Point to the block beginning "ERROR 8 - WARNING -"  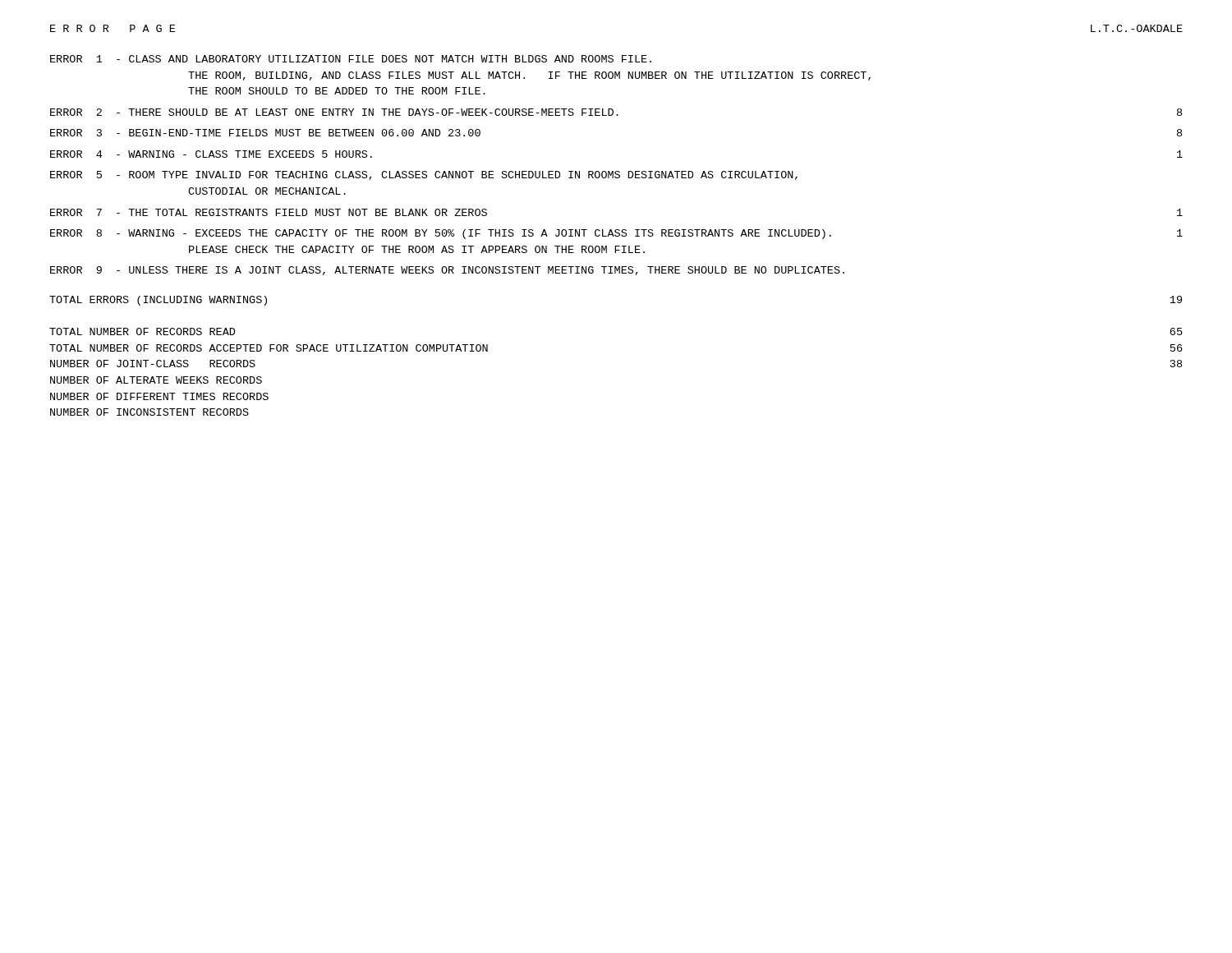(616, 242)
